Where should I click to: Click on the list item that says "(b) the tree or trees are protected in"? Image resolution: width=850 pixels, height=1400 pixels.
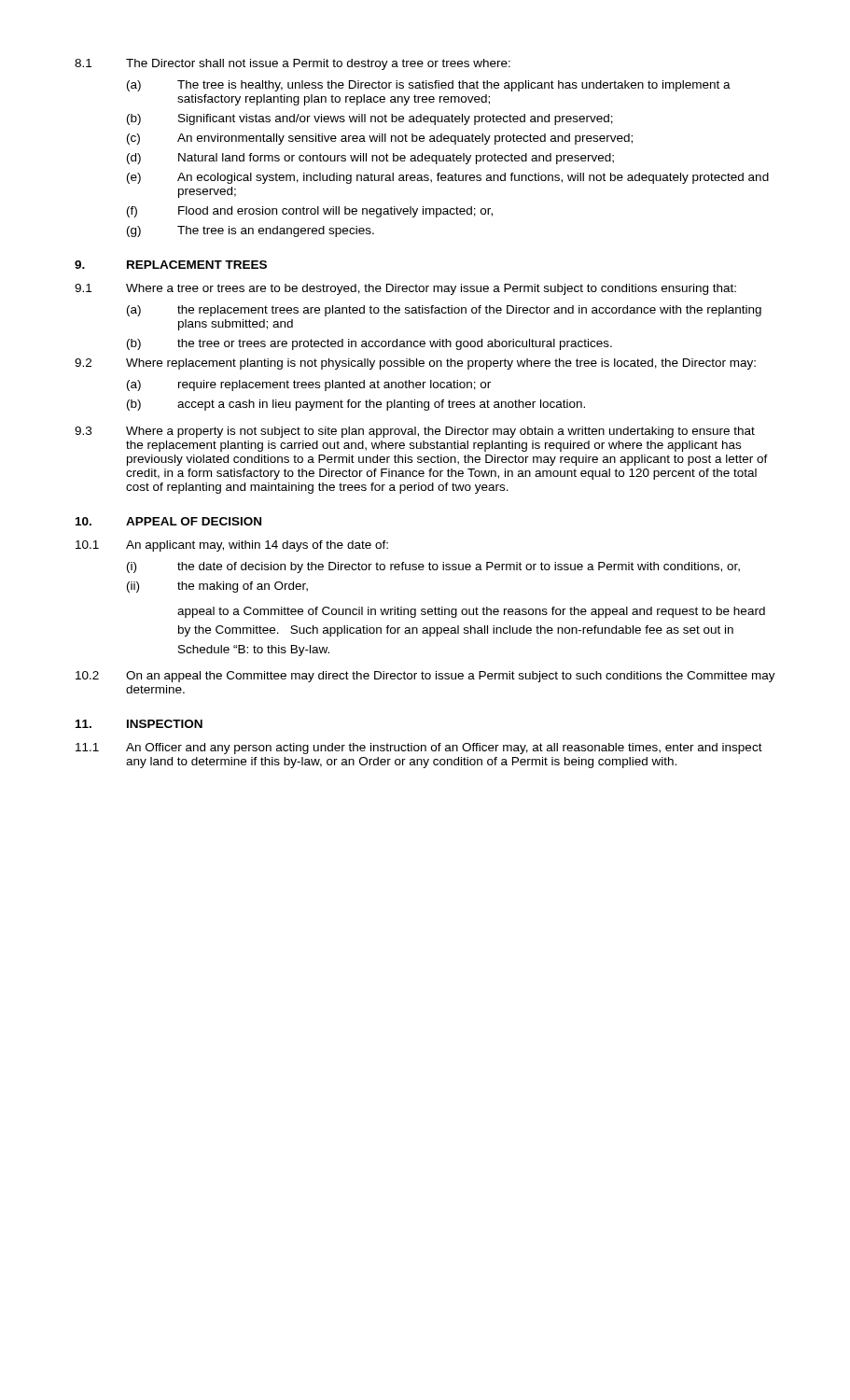pos(451,343)
